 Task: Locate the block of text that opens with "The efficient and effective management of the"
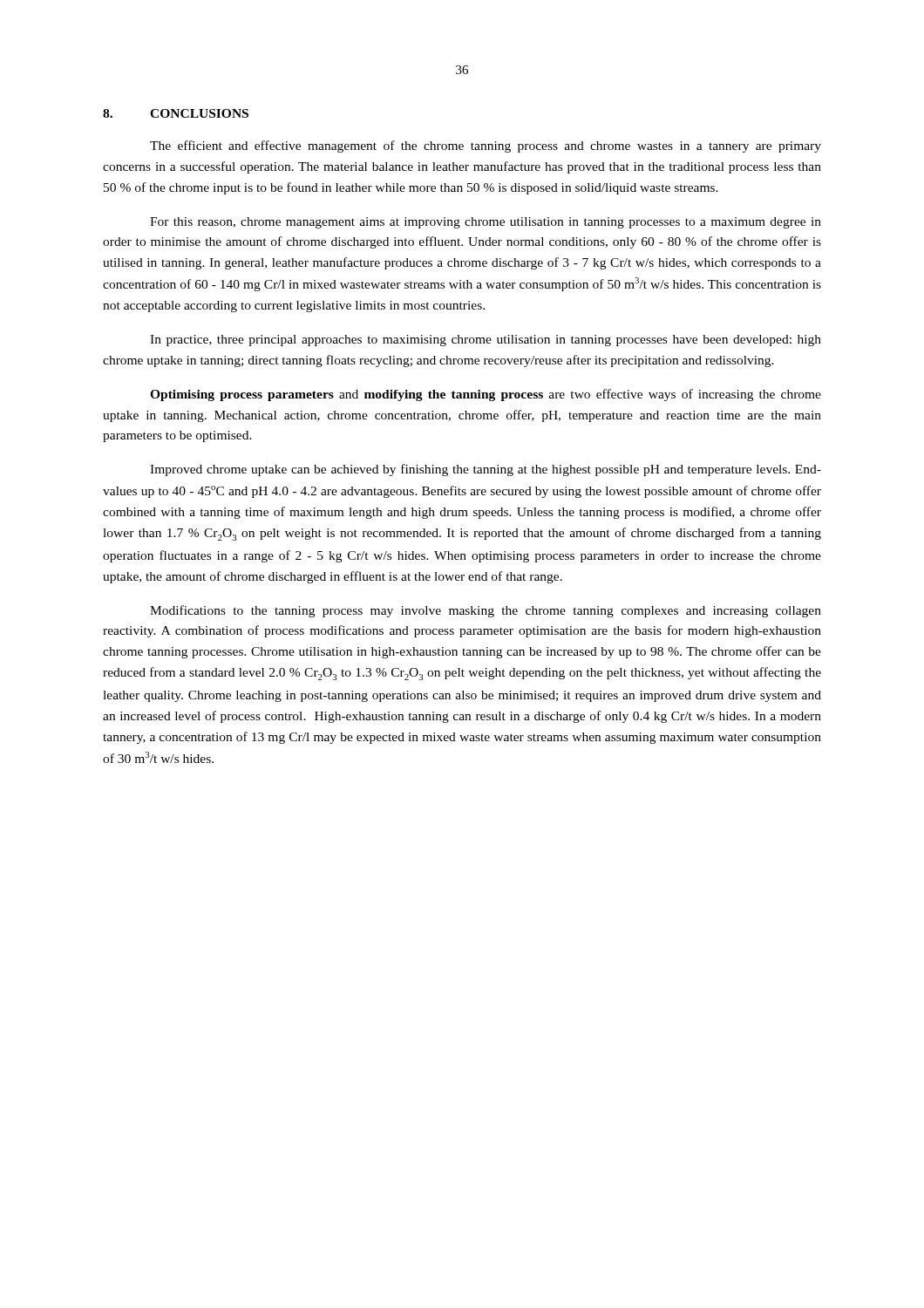tap(462, 166)
